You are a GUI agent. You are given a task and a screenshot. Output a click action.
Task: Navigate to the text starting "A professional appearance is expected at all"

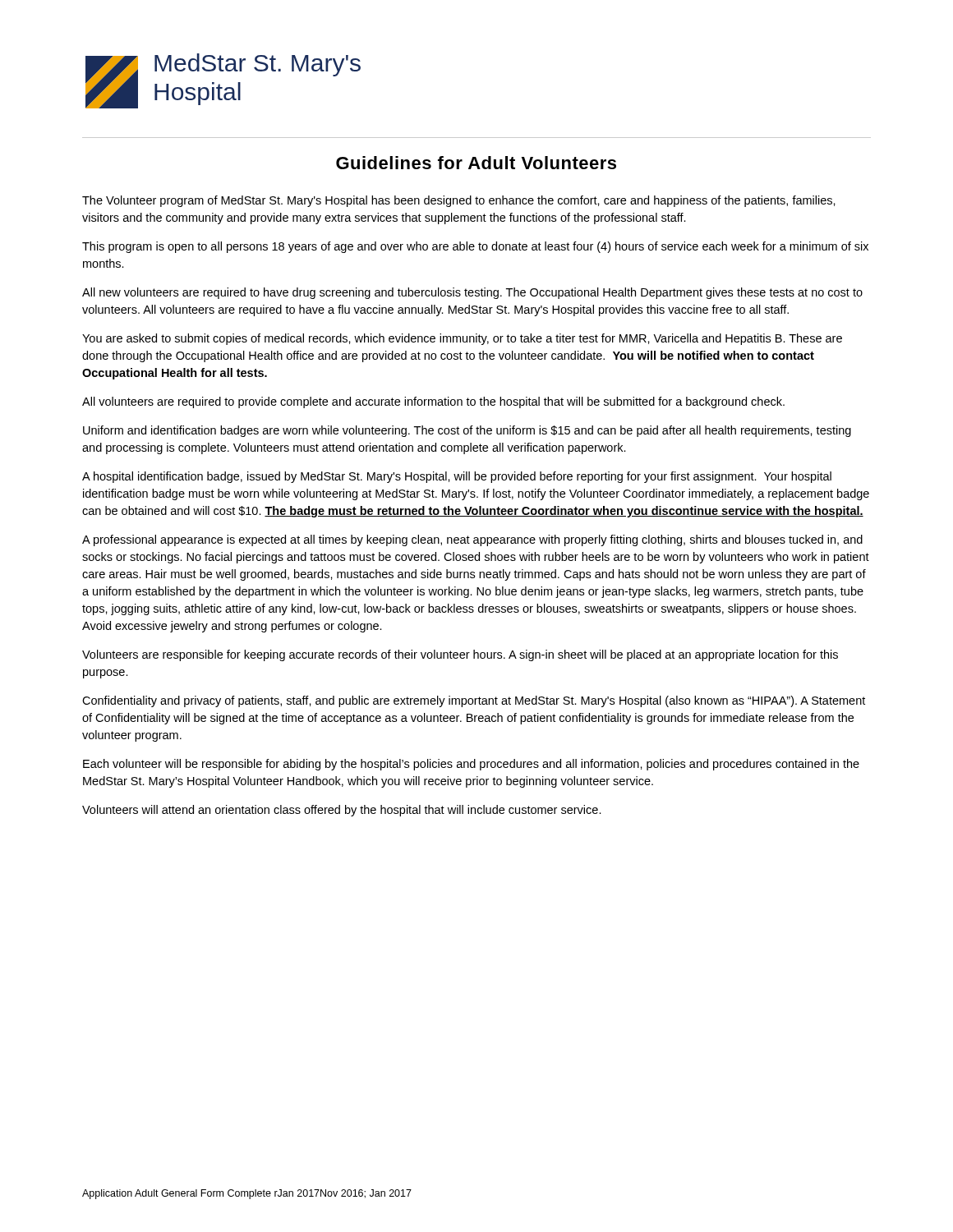(475, 583)
